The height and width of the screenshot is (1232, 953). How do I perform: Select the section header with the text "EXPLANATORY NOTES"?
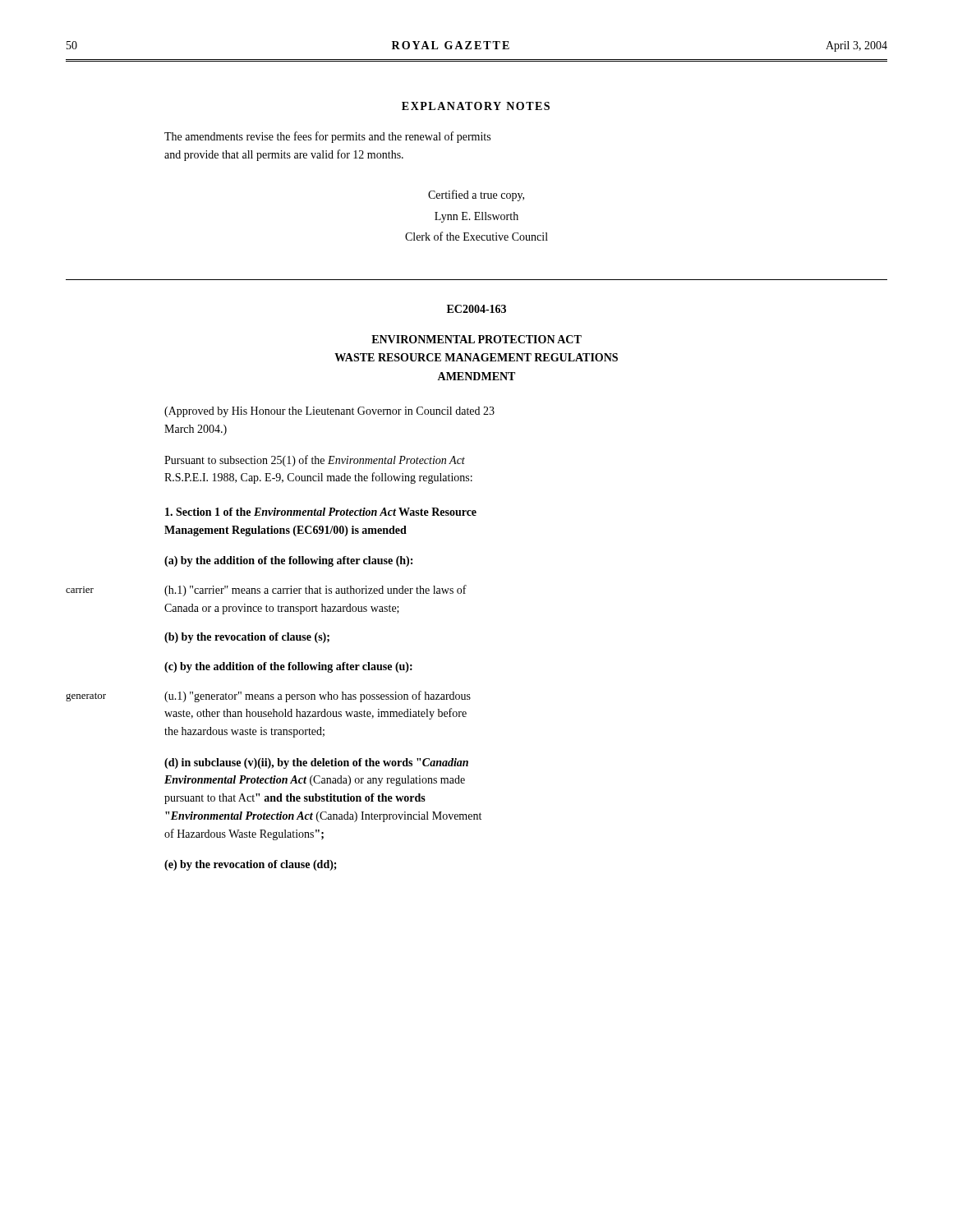pyautogui.click(x=476, y=106)
